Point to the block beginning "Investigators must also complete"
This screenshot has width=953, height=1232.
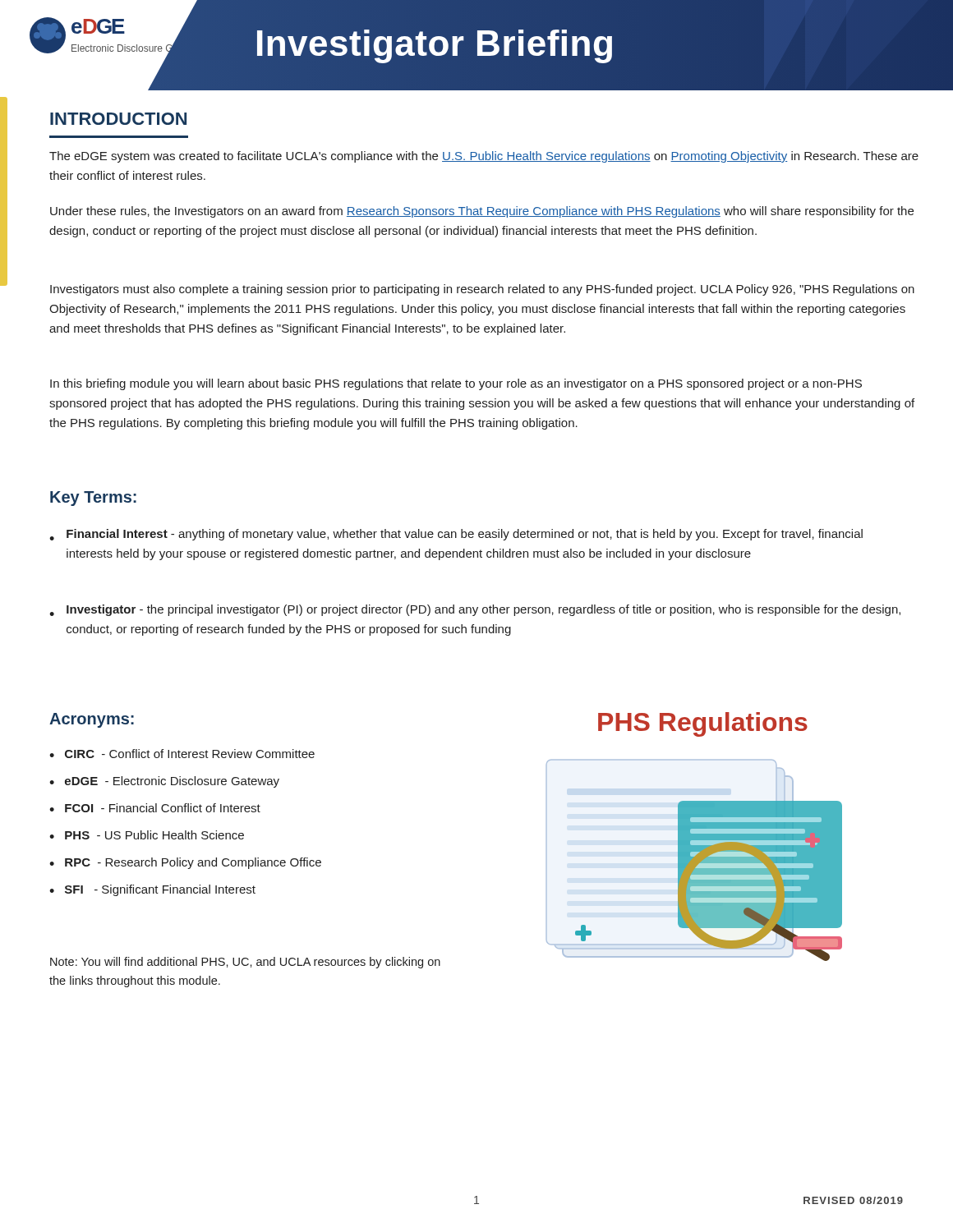click(482, 308)
